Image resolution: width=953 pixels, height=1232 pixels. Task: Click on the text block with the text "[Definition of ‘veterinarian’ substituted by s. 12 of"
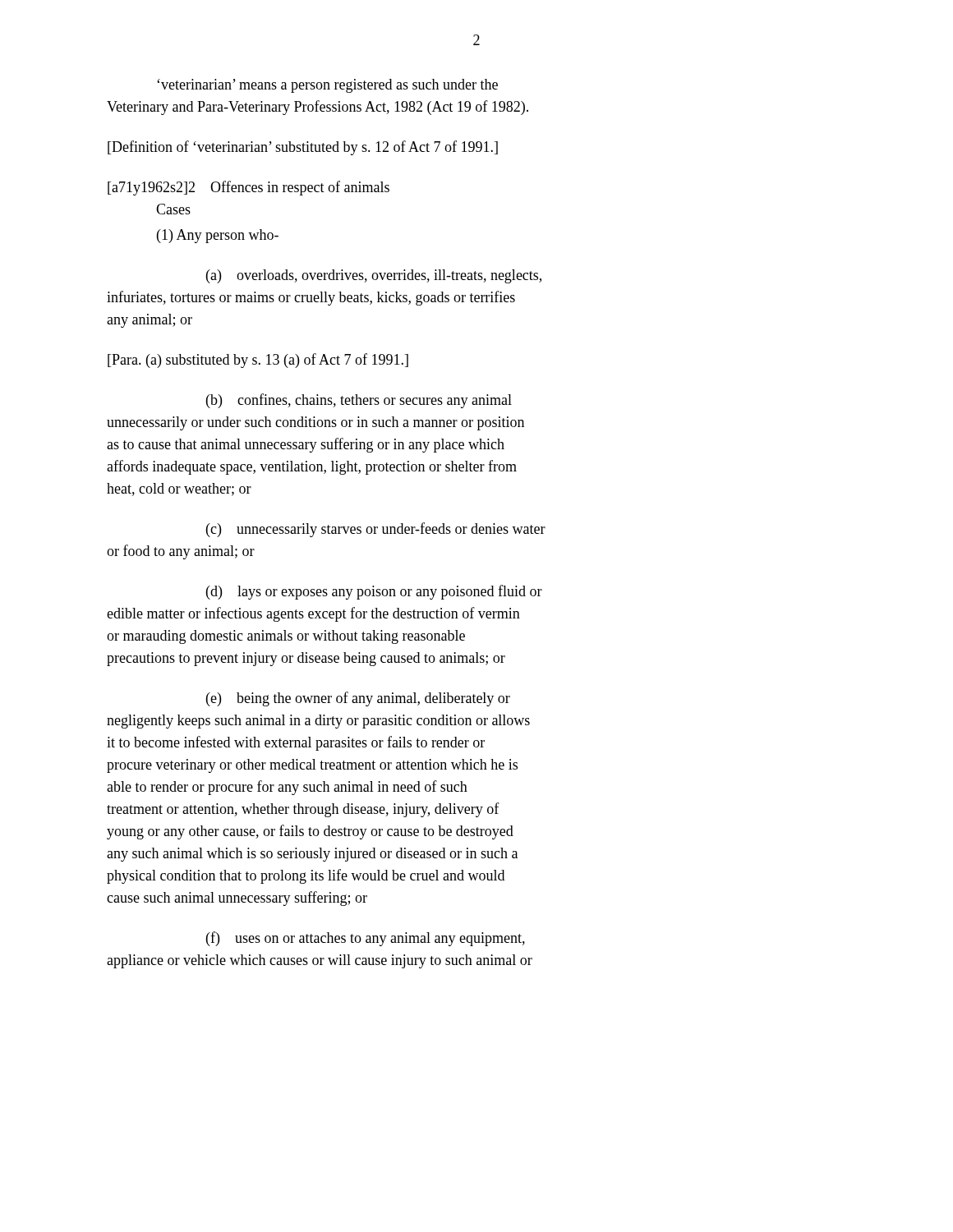coord(303,147)
